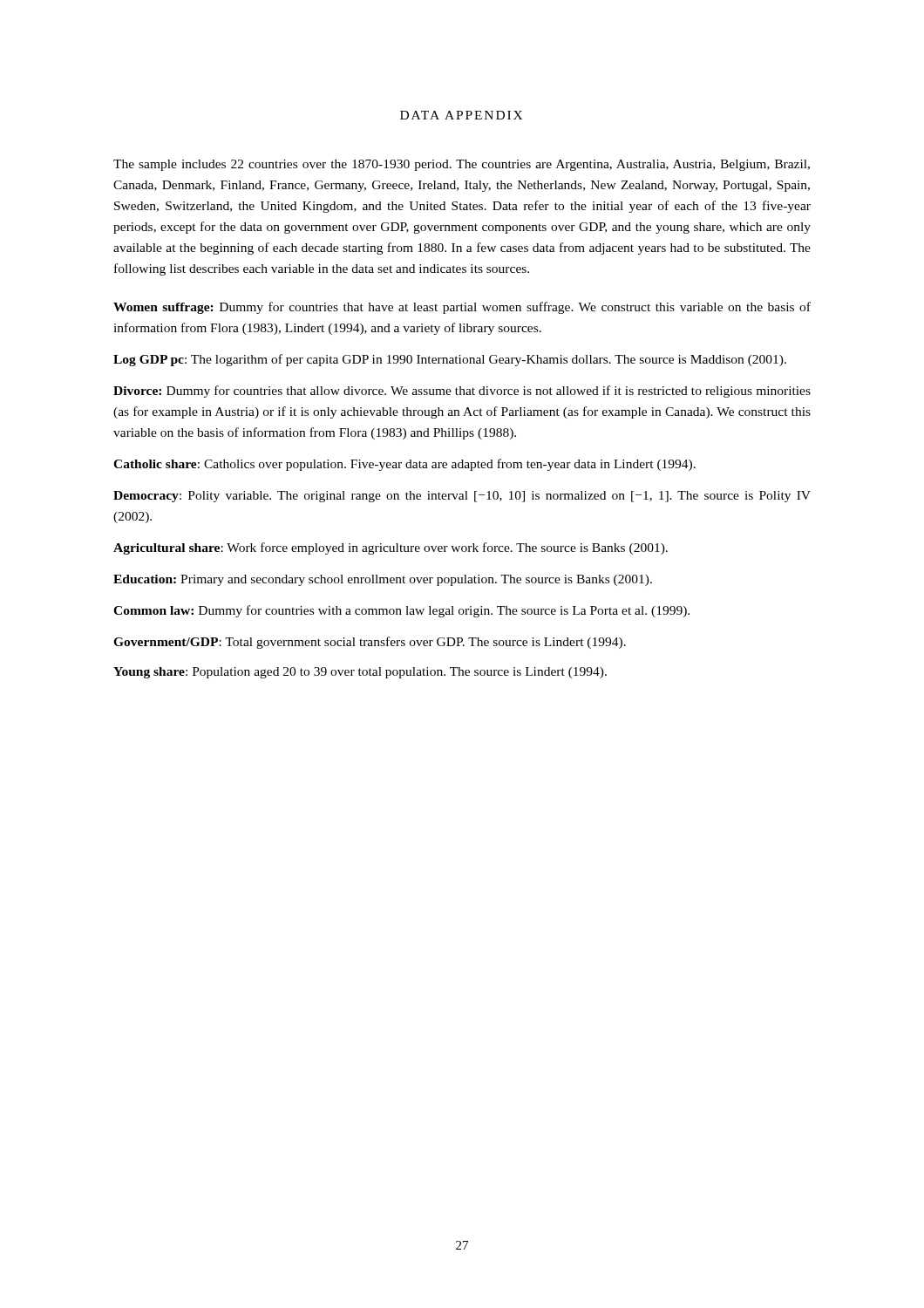The image size is (924, 1308).
Task: Find the block on this page that starts "Agricultural share: Work"
Action: 391,547
